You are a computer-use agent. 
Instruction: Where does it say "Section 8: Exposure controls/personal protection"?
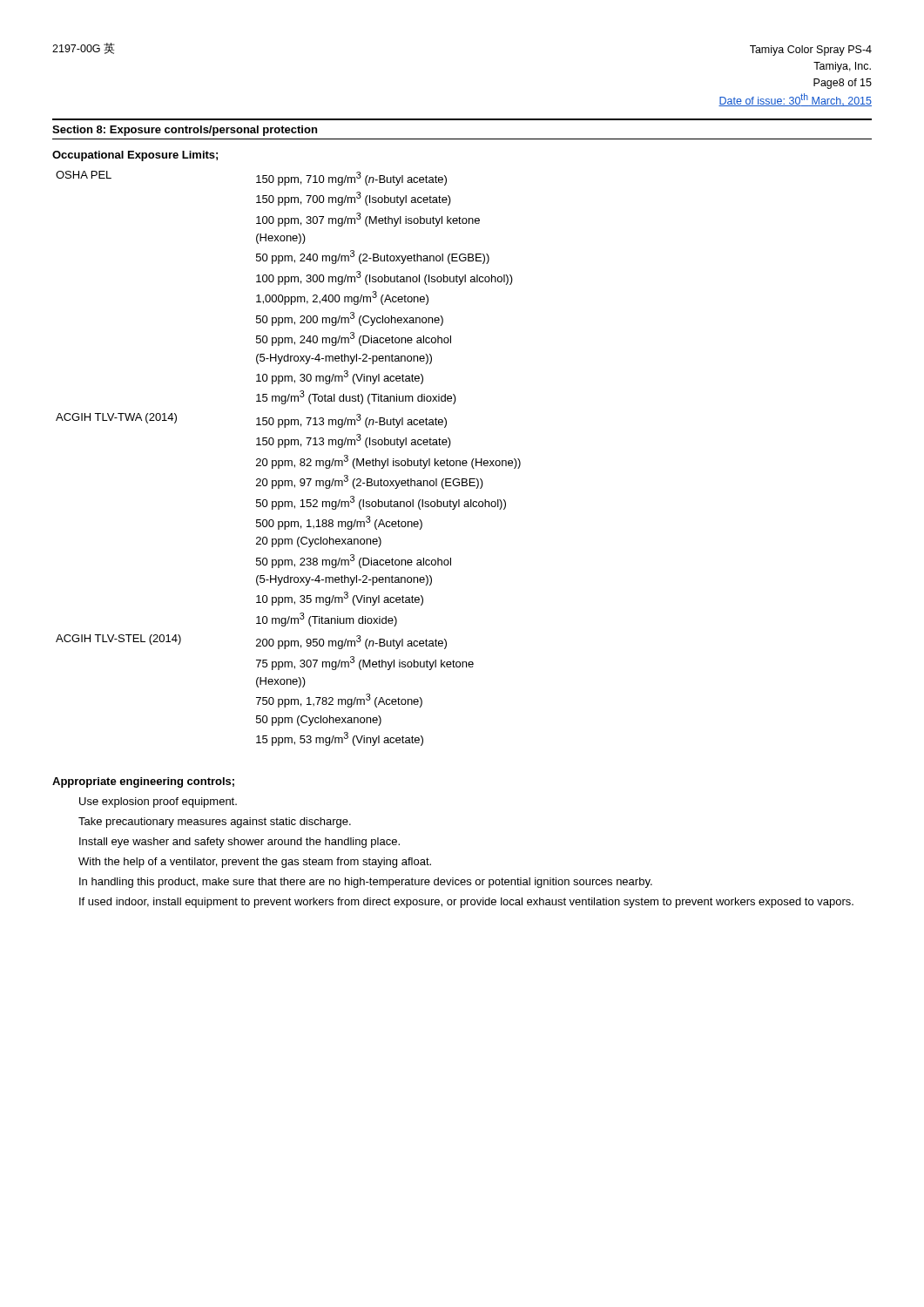point(185,130)
